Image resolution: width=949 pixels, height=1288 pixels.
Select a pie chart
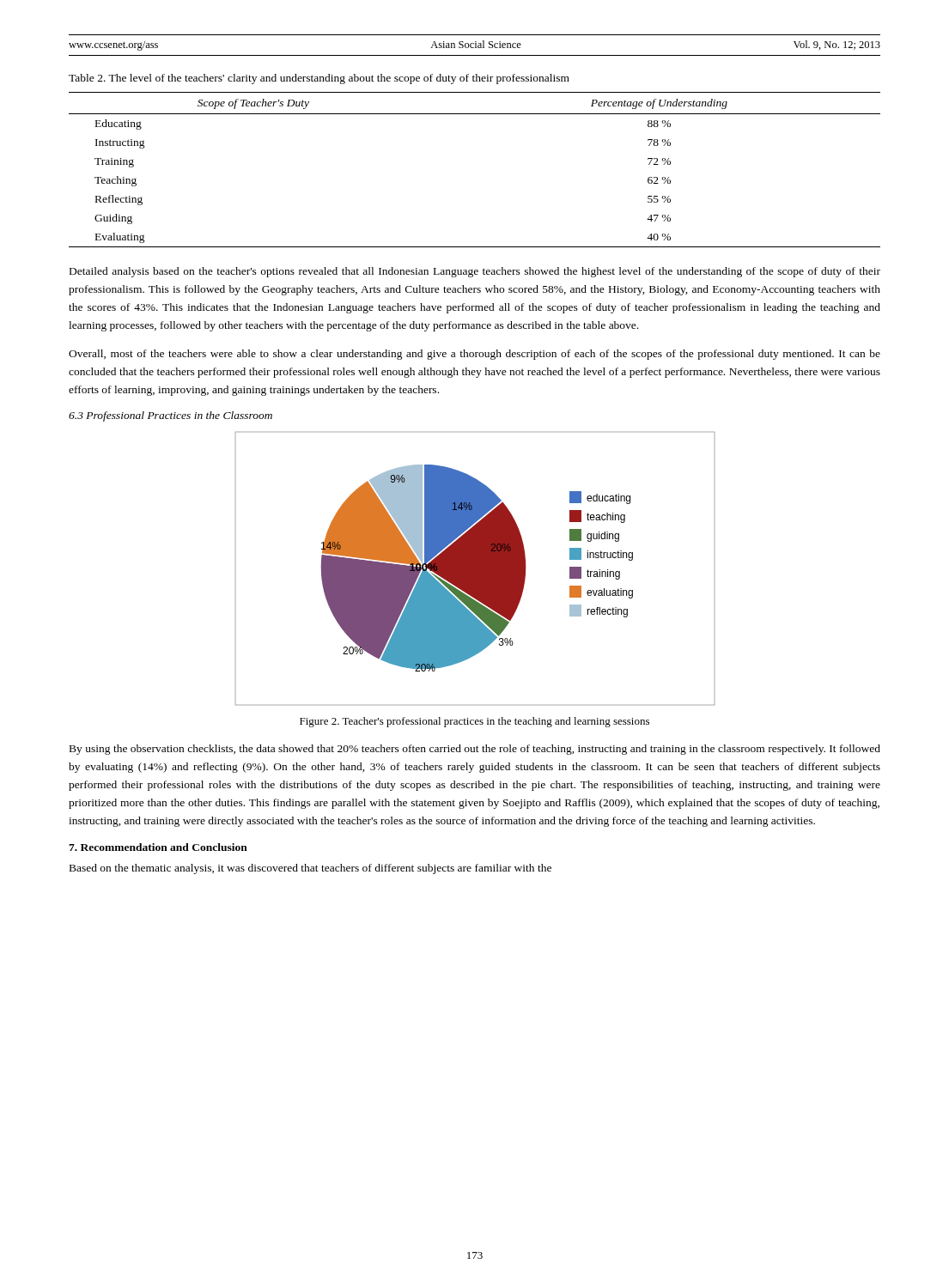(474, 571)
